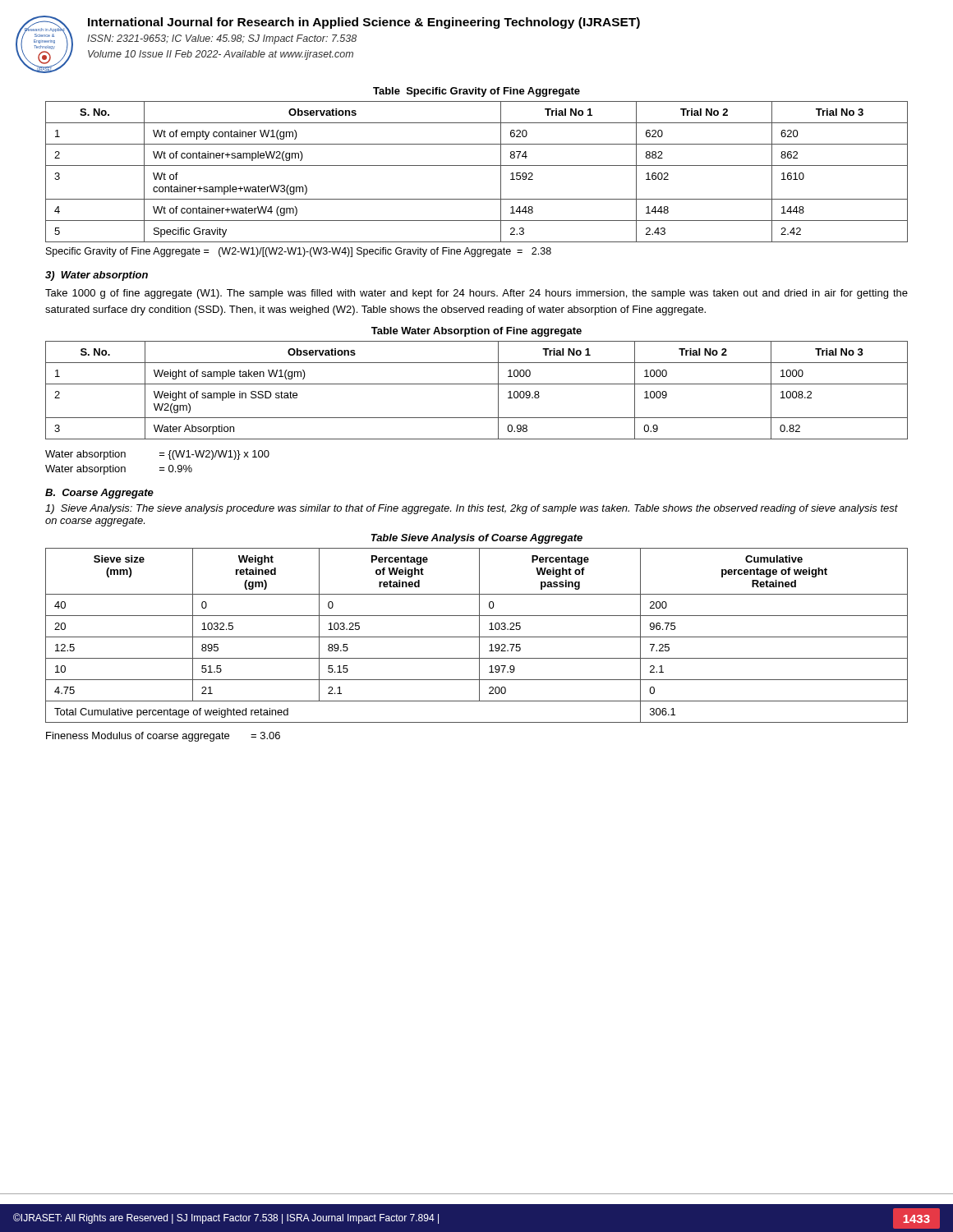
Task: Find the block on this page that starts "Specific Gravity of Fine Aggregate = (W2-W1)/[(W2-W1)-(W3-W4)]"
Action: point(298,251)
